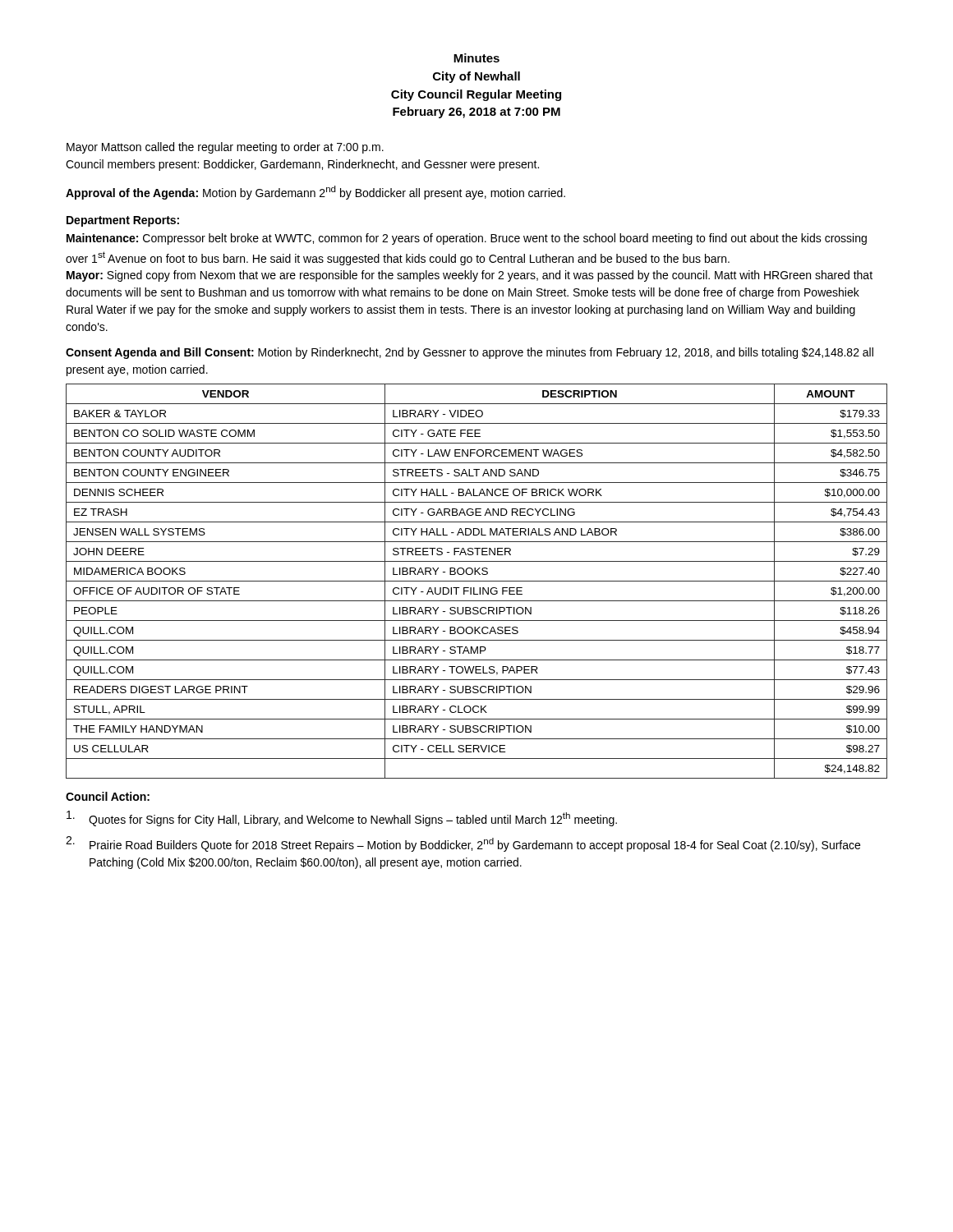Image resolution: width=953 pixels, height=1232 pixels.
Task: Click on the list item that says "2. Prairie Road"
Action: pos(476,852)
